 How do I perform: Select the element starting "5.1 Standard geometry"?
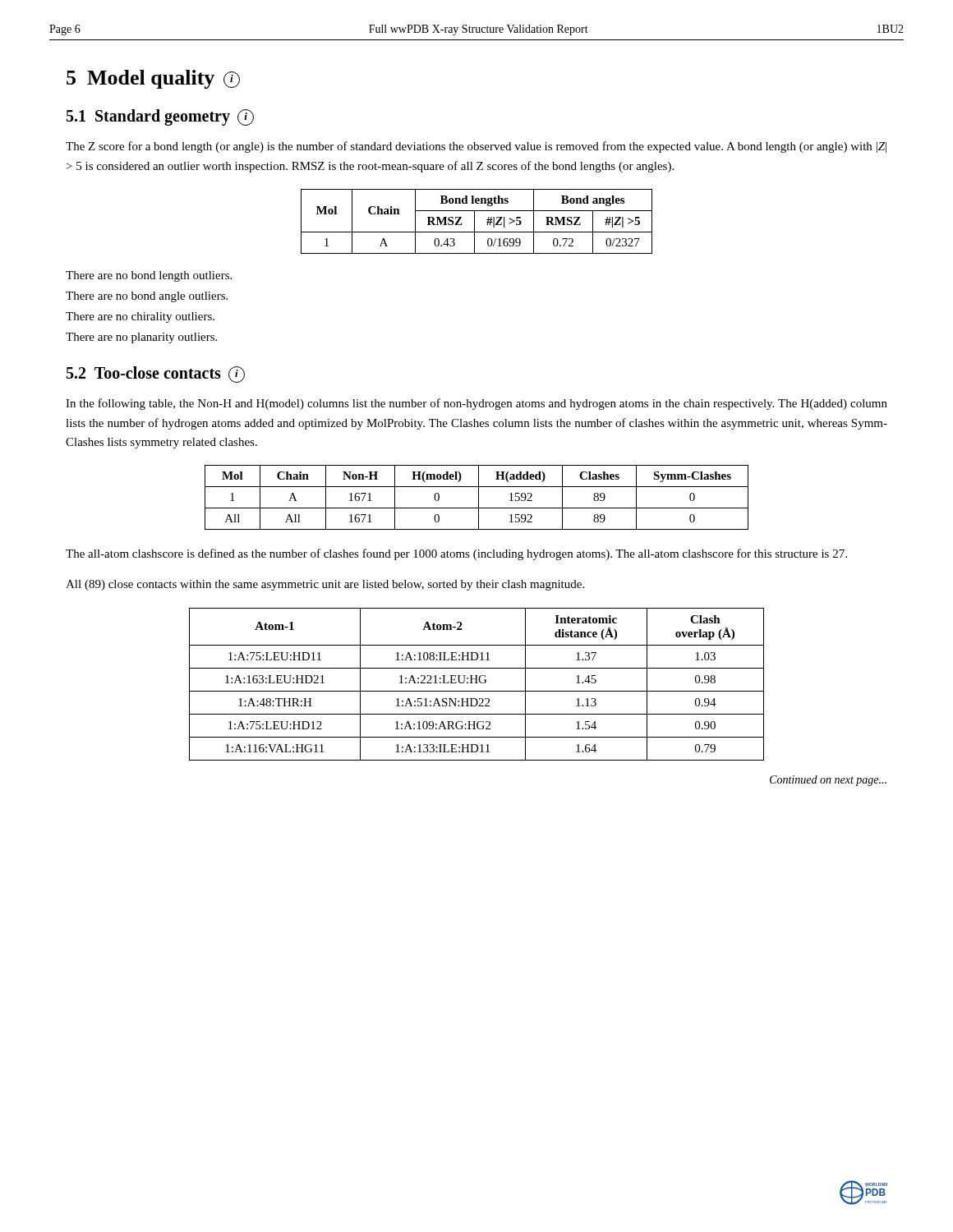(x=160, y=116)
